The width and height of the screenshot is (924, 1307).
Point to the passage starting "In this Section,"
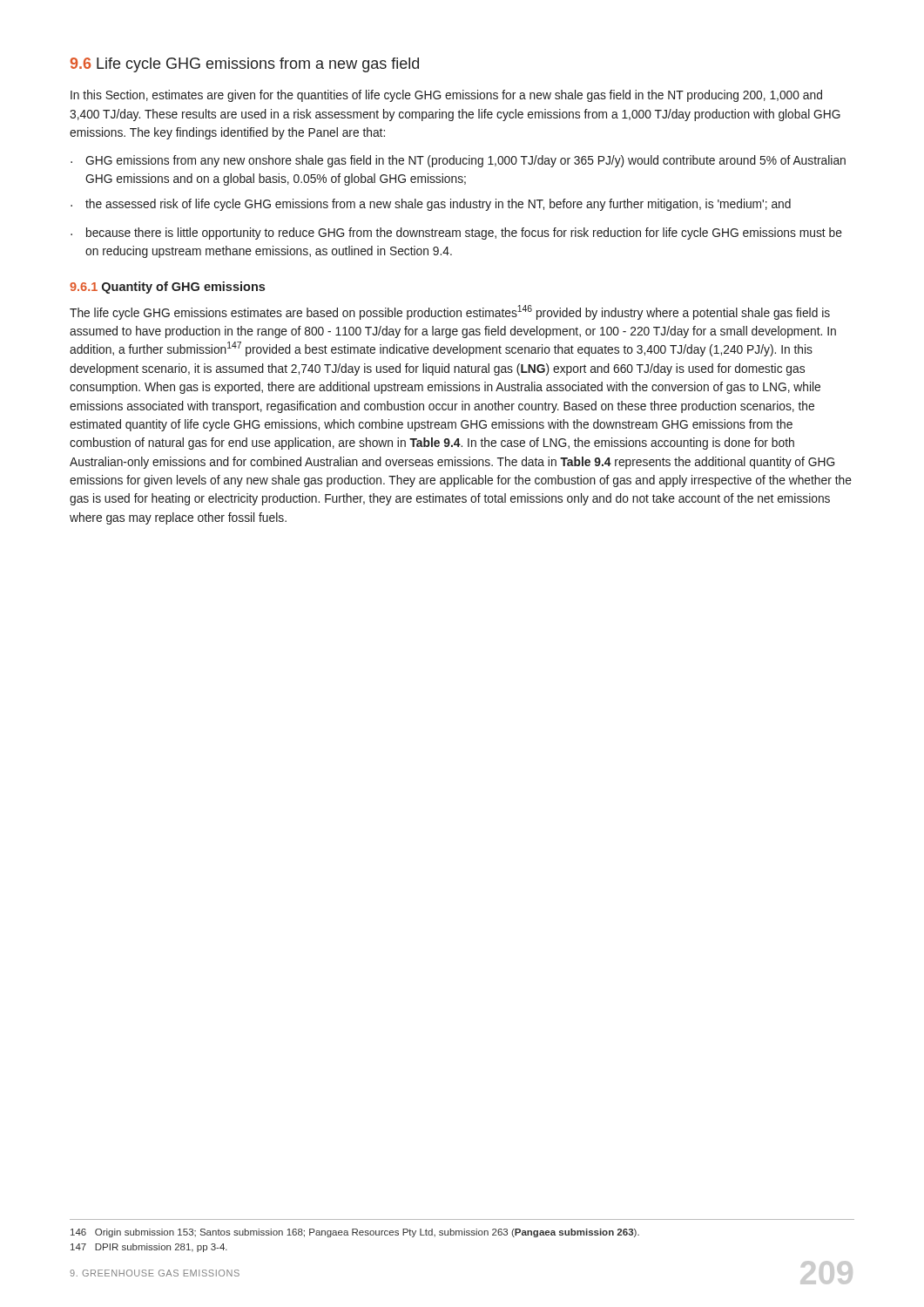[455, 114]
